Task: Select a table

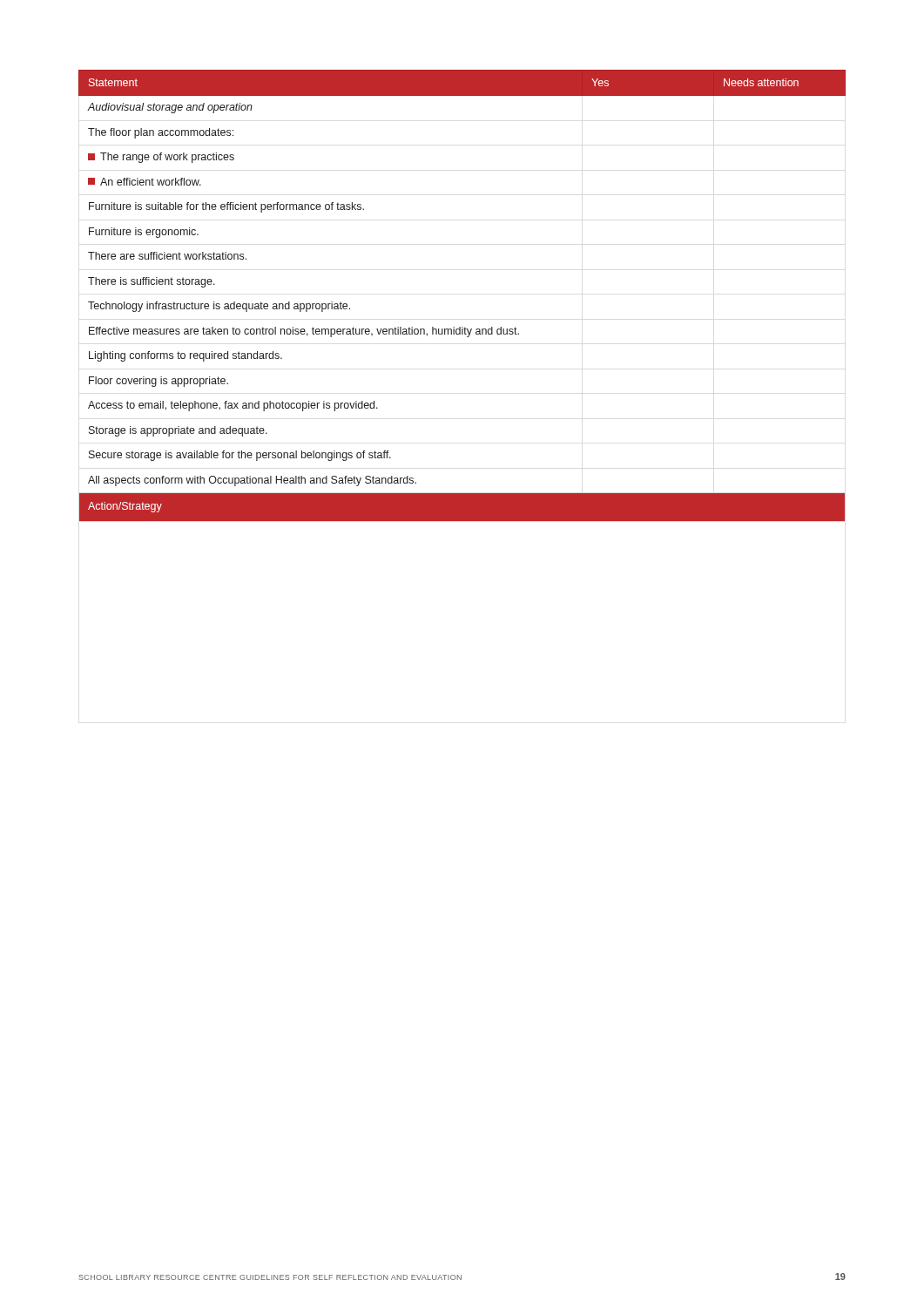Action: click(462, 396)
